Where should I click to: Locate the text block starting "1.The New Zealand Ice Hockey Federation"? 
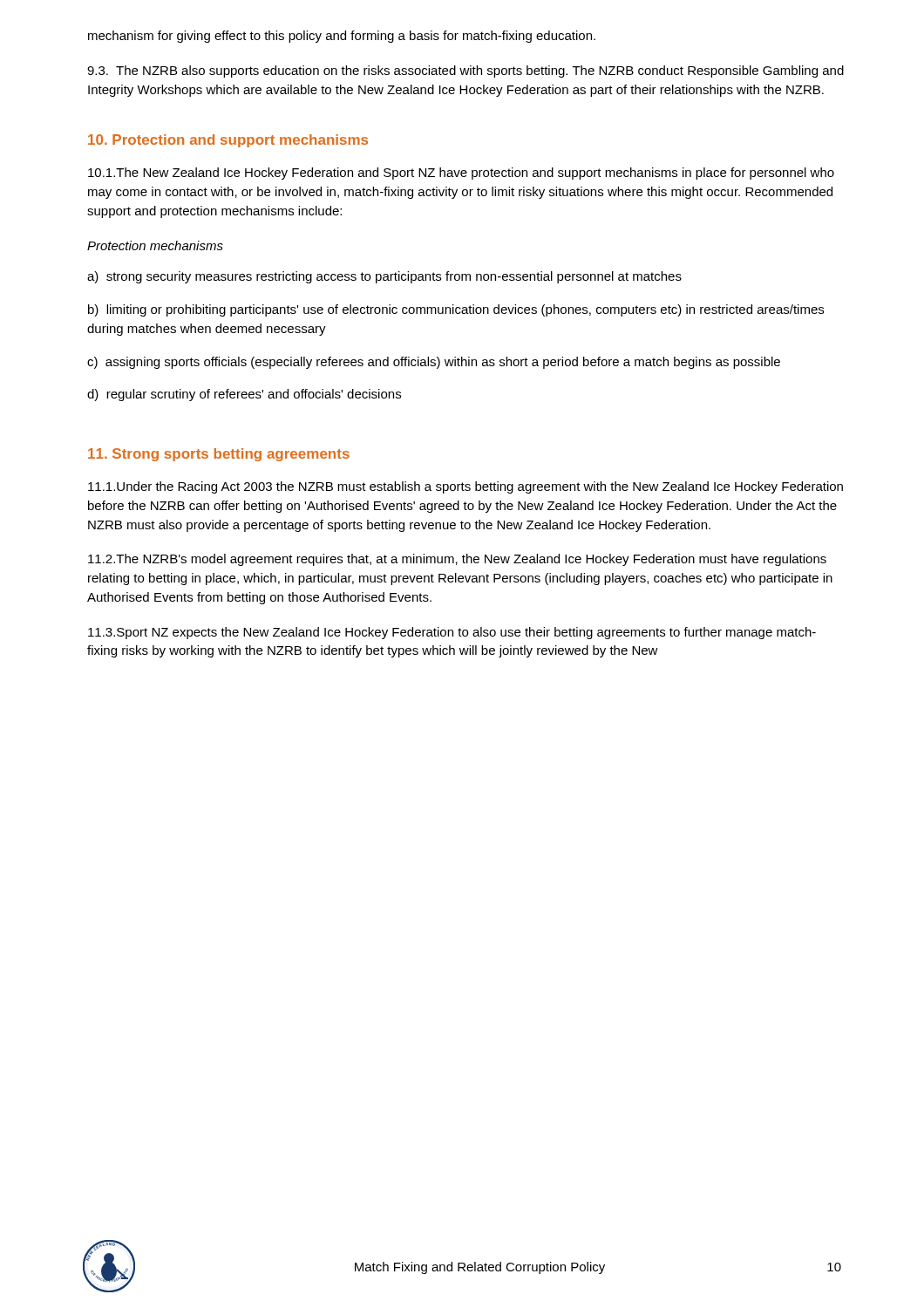pyautogui.click(x=461, y=191)
